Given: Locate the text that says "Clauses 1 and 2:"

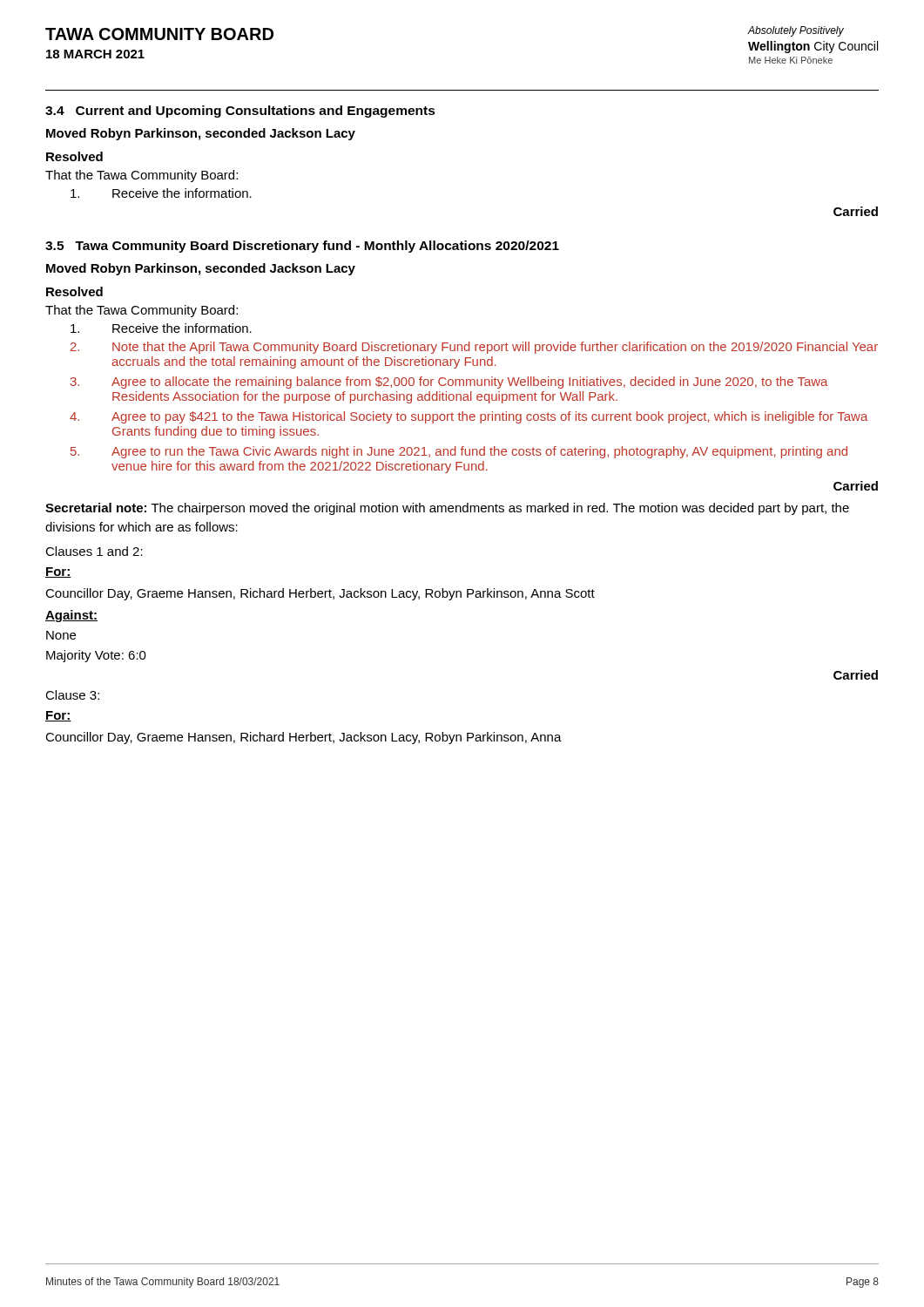Looking at the screenshot, I should [x=94, y=551].
